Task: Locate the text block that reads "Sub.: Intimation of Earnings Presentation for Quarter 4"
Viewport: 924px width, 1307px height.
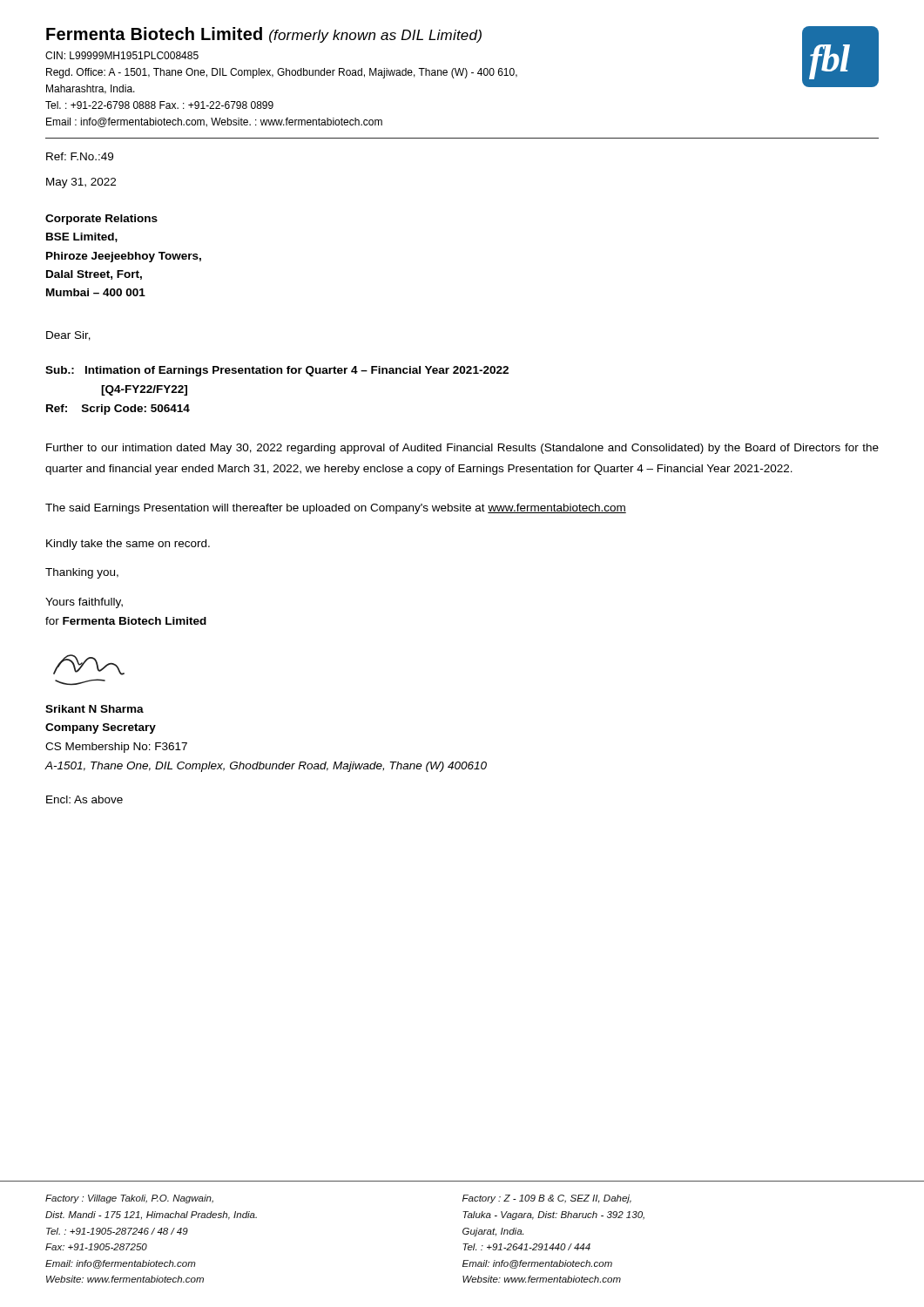Action: tap(277, 371)
